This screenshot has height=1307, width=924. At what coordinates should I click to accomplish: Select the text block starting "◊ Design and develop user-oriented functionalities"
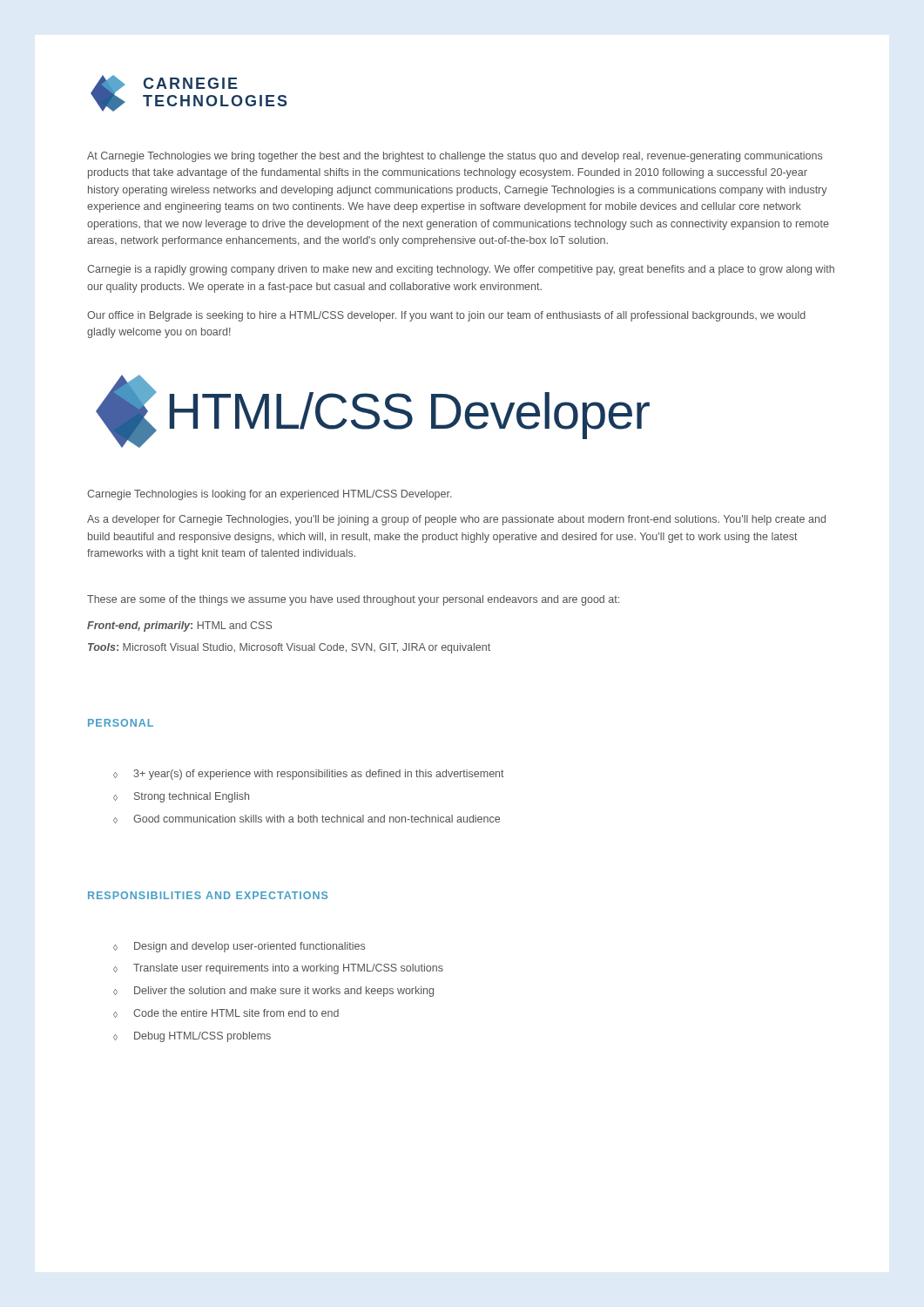coord(239,946)
